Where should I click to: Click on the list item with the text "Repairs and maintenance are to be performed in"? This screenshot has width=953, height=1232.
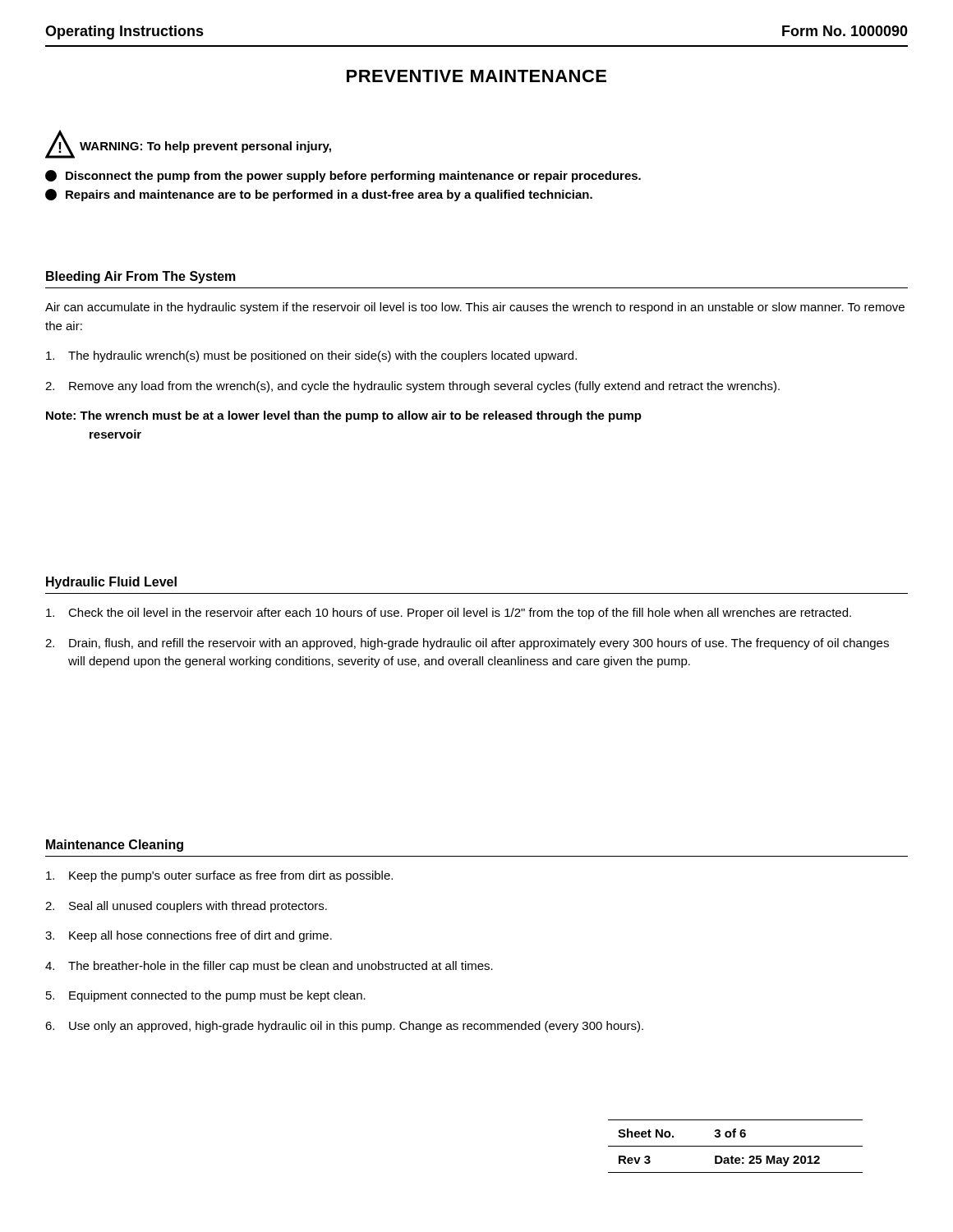pos(319,194)
